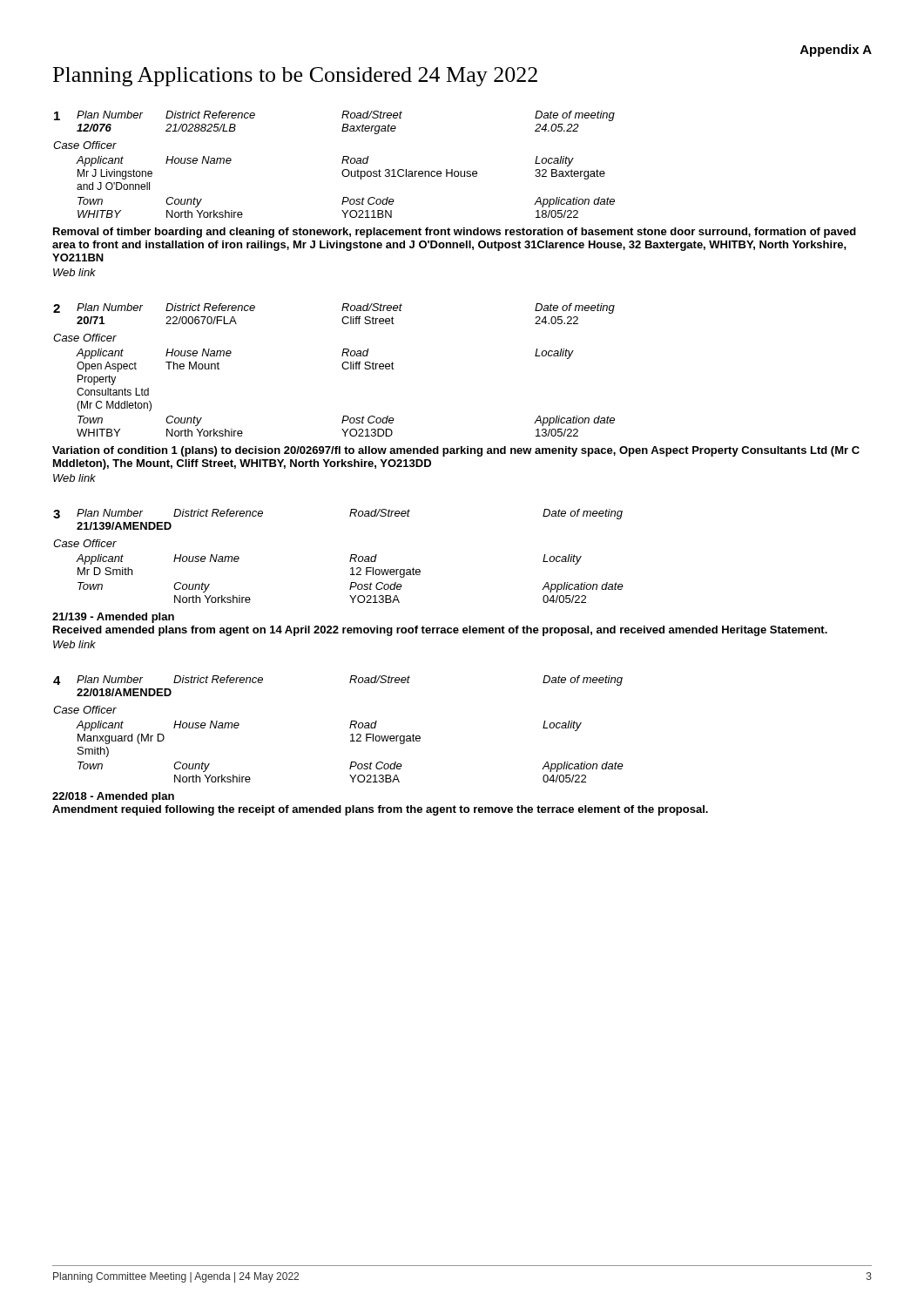Click the passage that begins "Variation of condition 1 (plans) to decision"

456,457
